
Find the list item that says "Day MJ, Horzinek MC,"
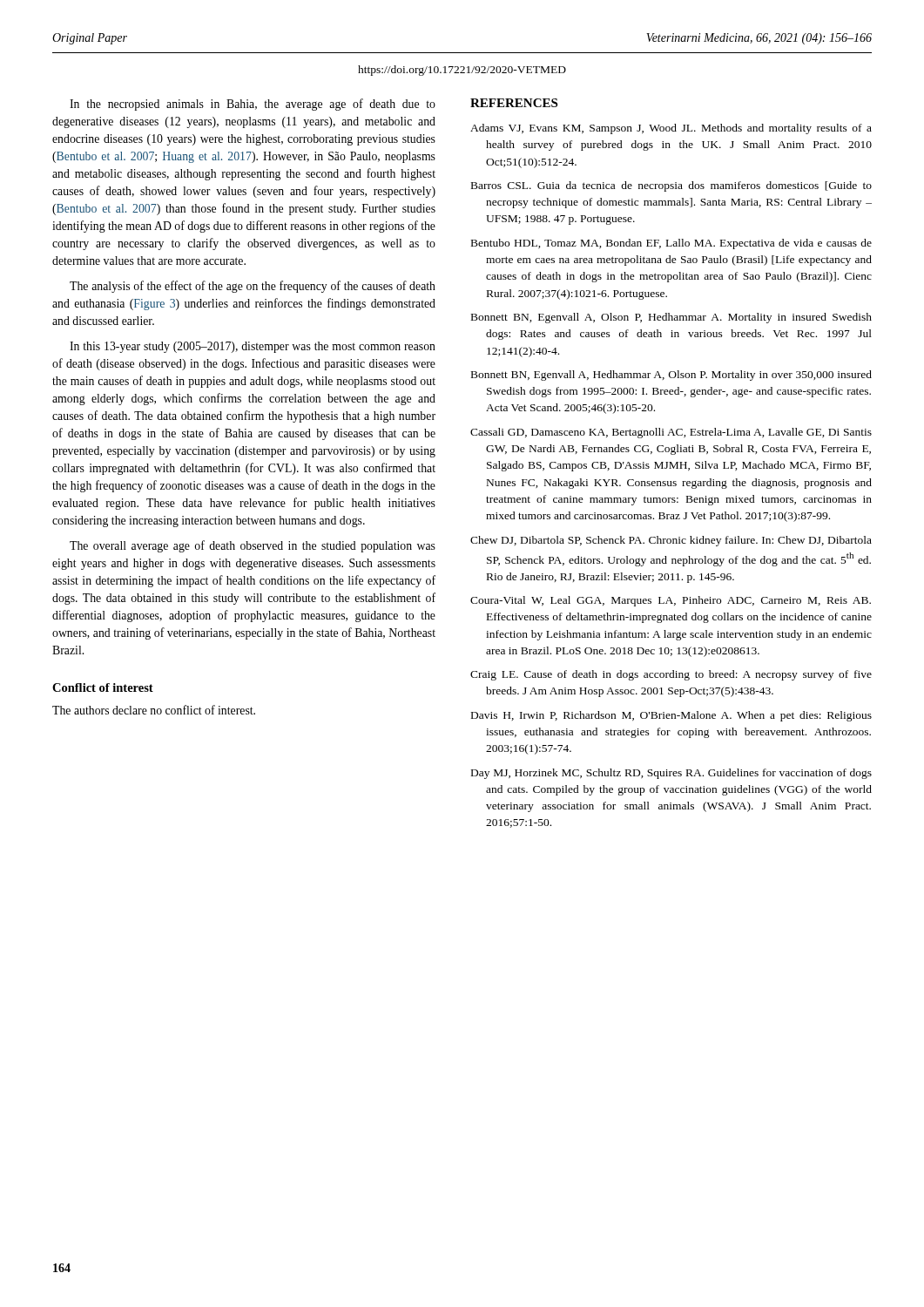[x=671, y=797]
